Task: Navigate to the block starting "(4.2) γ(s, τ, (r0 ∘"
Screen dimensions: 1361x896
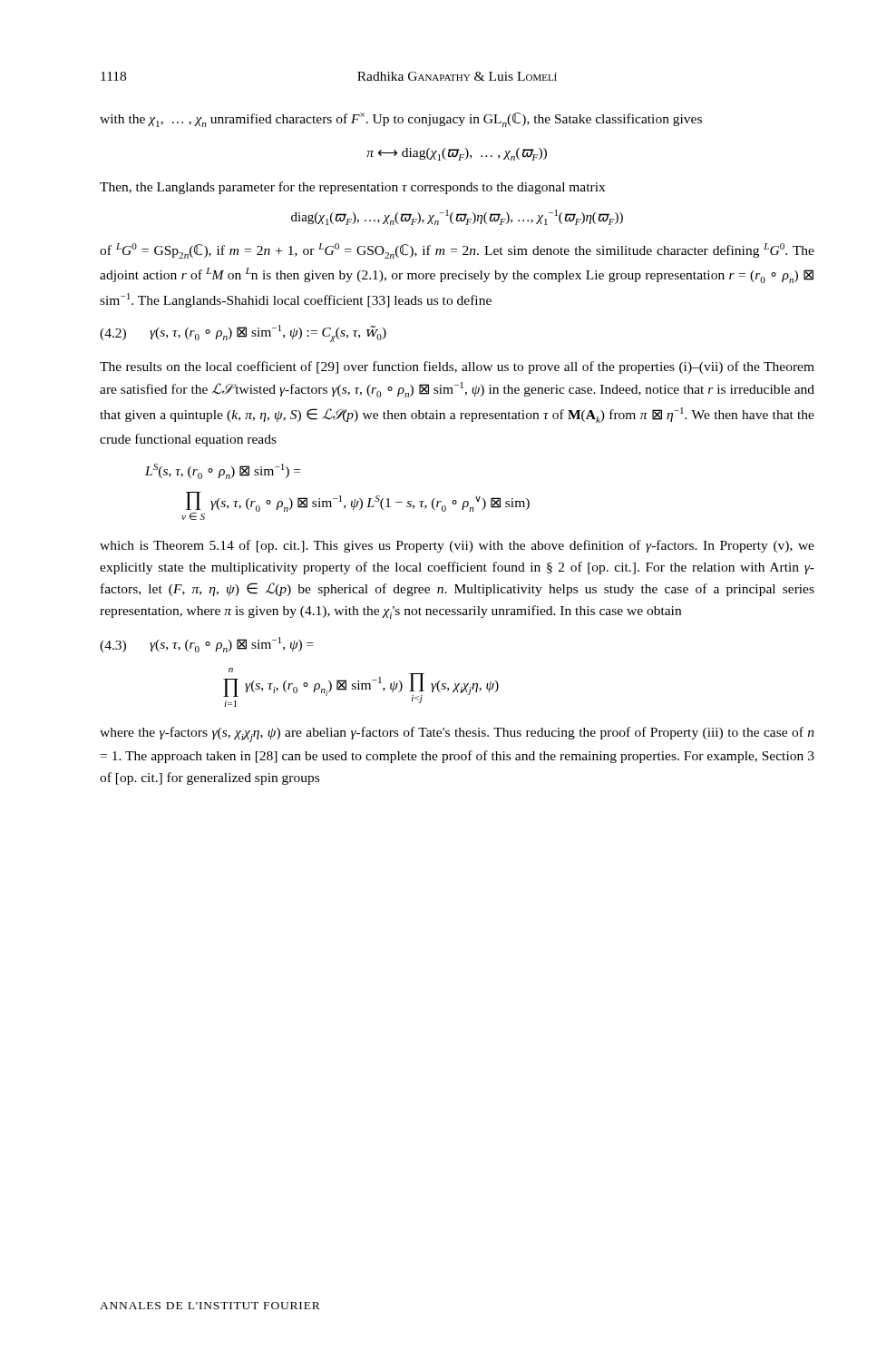Action: (243, 333)
